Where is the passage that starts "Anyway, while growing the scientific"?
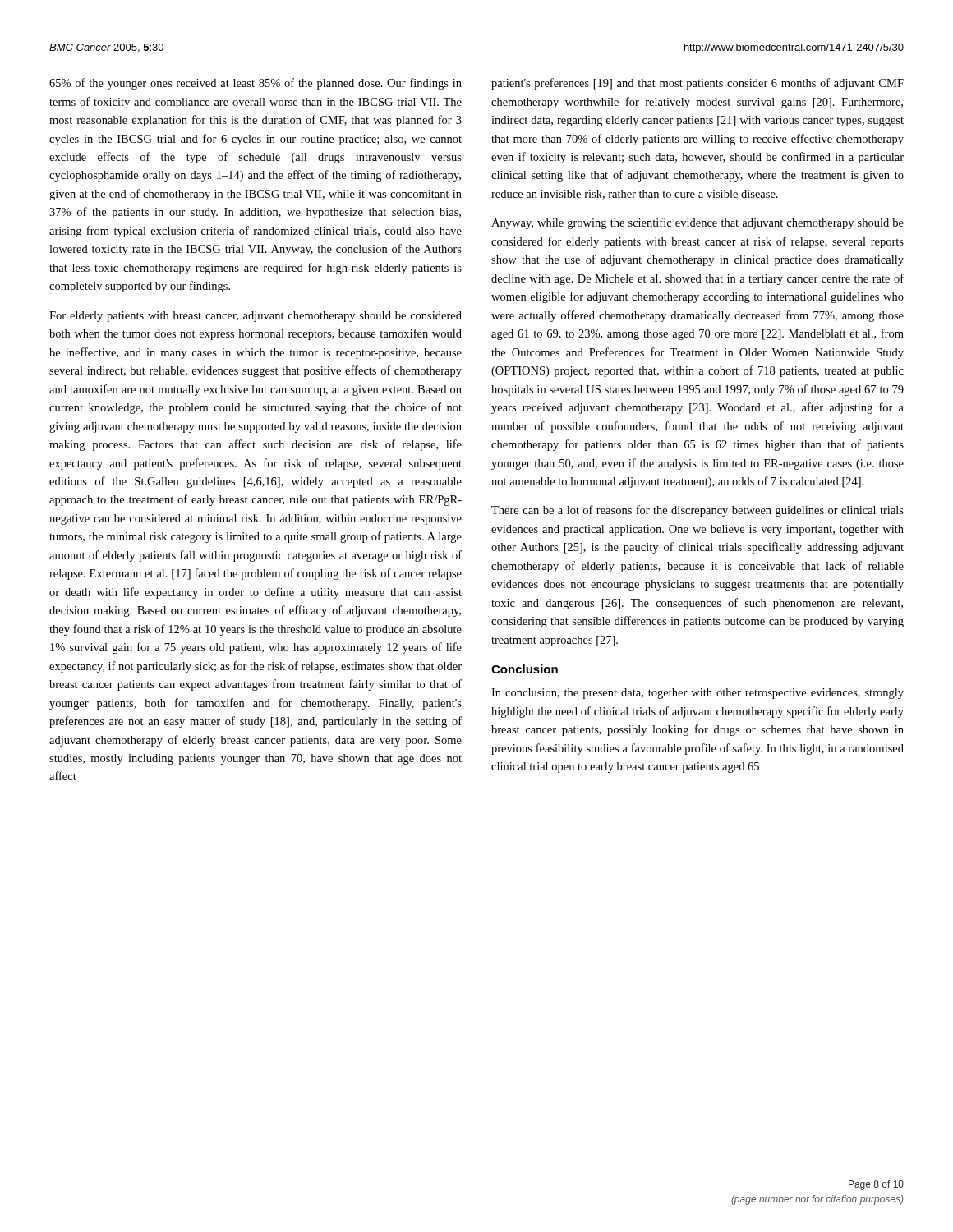Viewport: 953px width, 1232px height. [698, 352]
